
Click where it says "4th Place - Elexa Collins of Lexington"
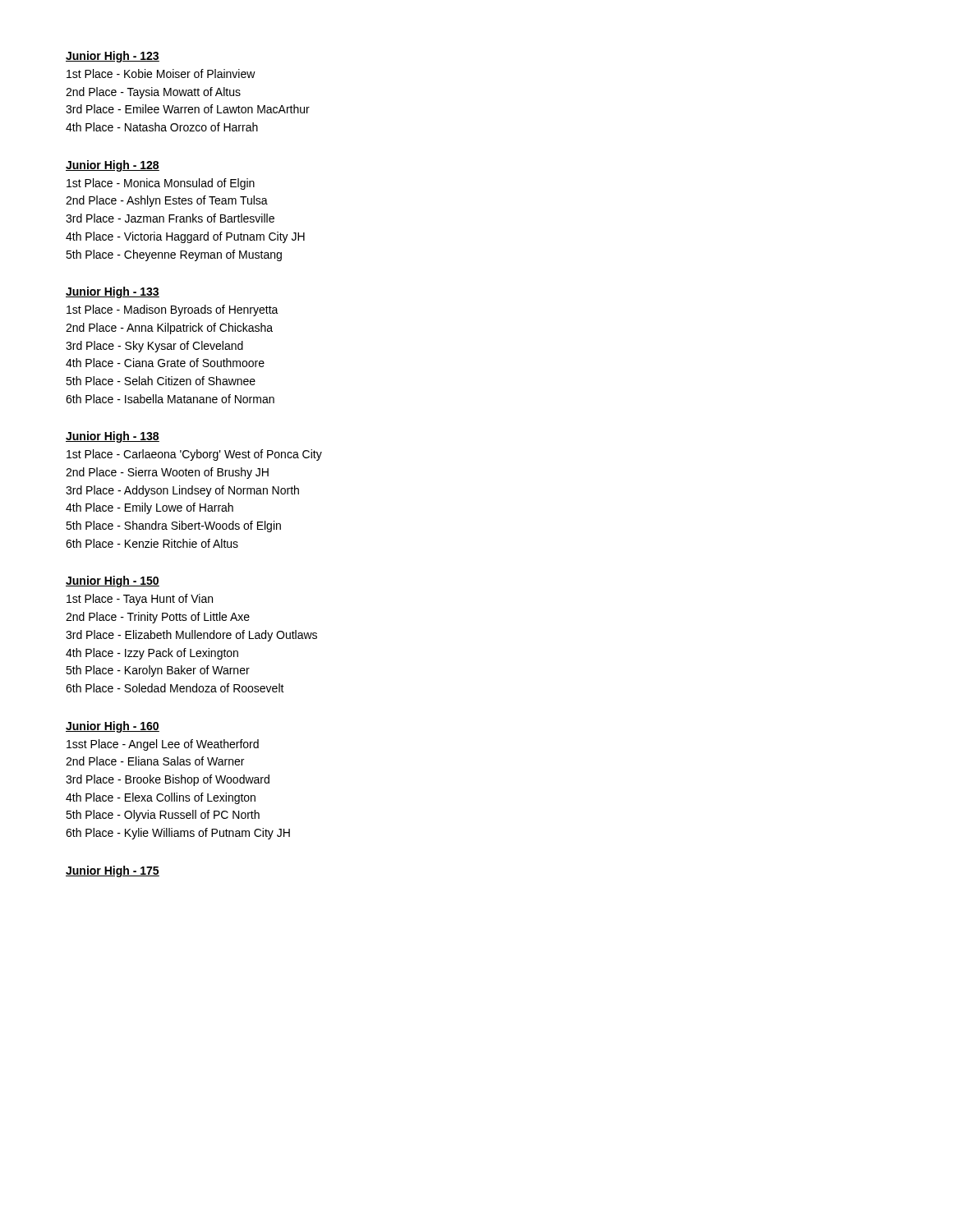click(x=161, y=797)
